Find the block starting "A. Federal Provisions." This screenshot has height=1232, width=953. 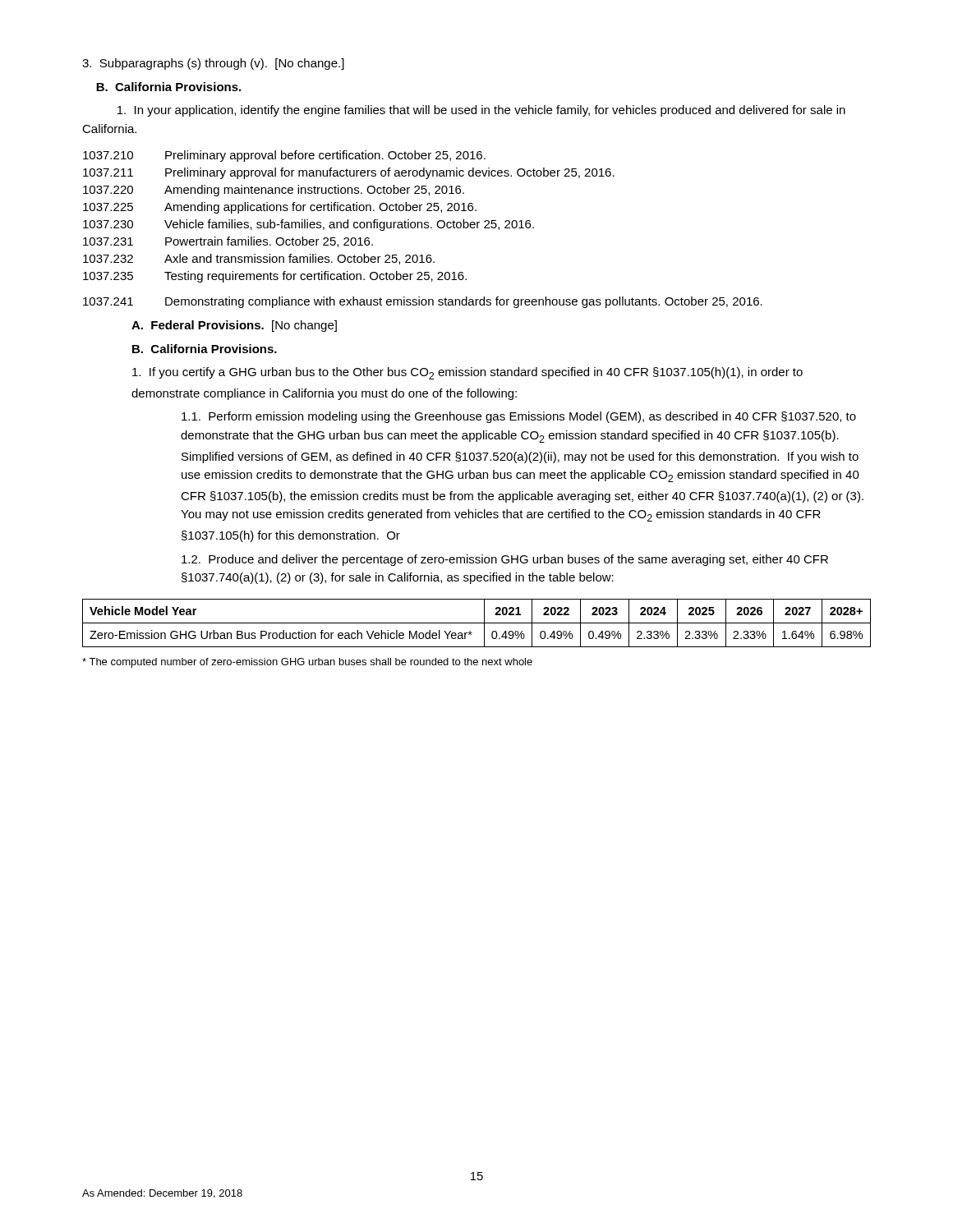[x=235, y=325]
